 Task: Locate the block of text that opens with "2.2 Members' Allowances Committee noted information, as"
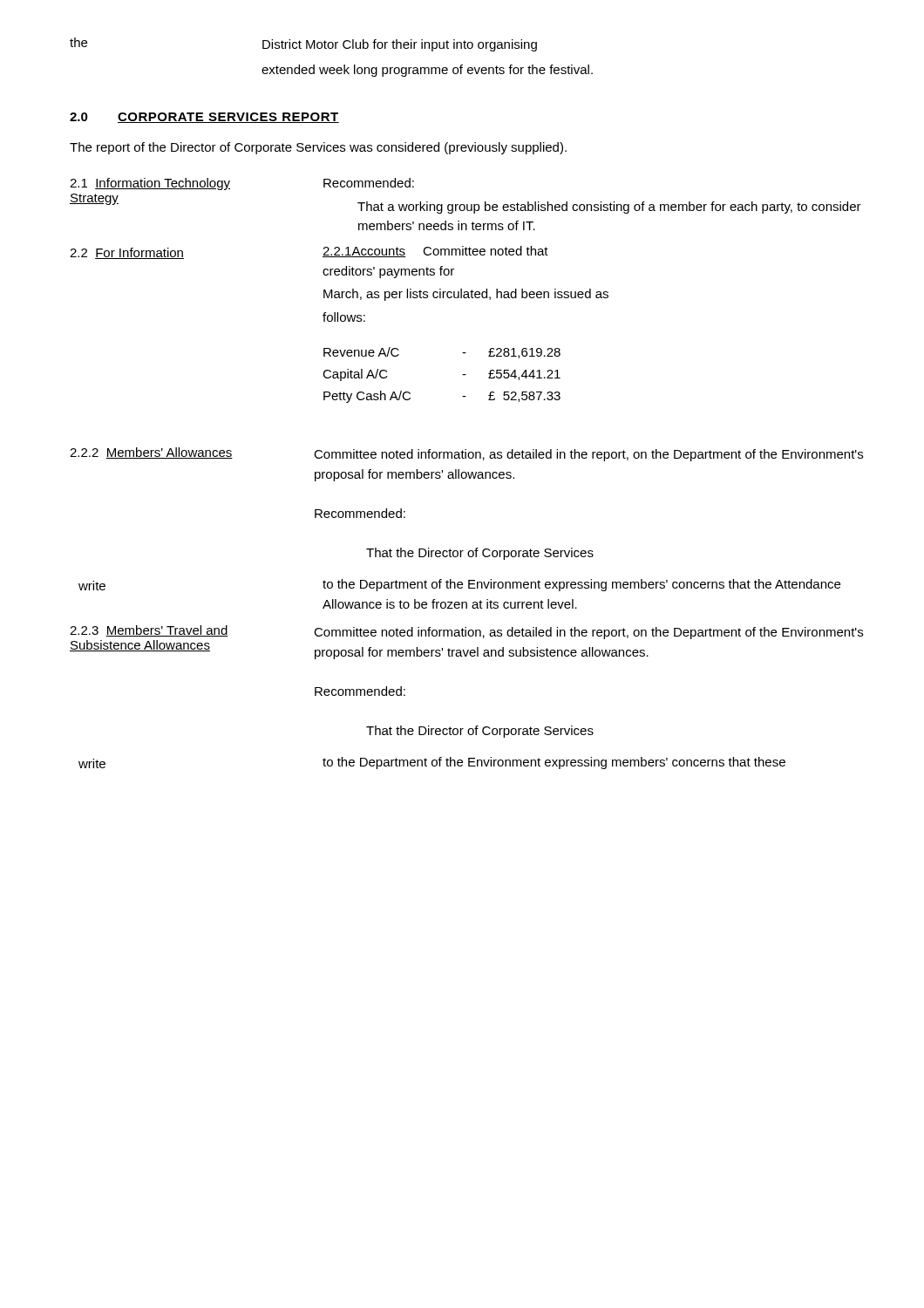pyautogui.click(x=466, y=454)
